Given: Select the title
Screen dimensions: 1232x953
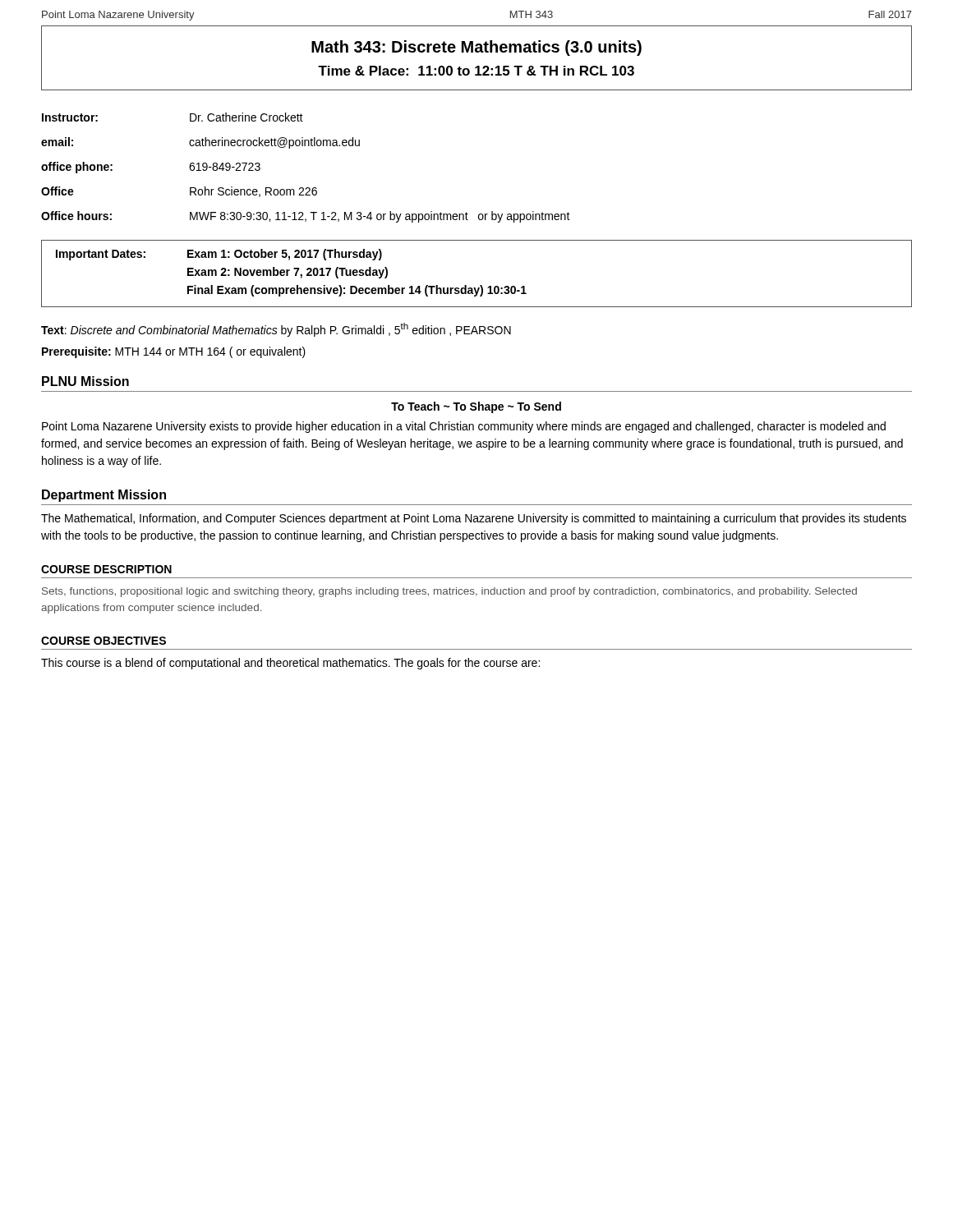Looking at the screenshot, I should coord(476,58).
